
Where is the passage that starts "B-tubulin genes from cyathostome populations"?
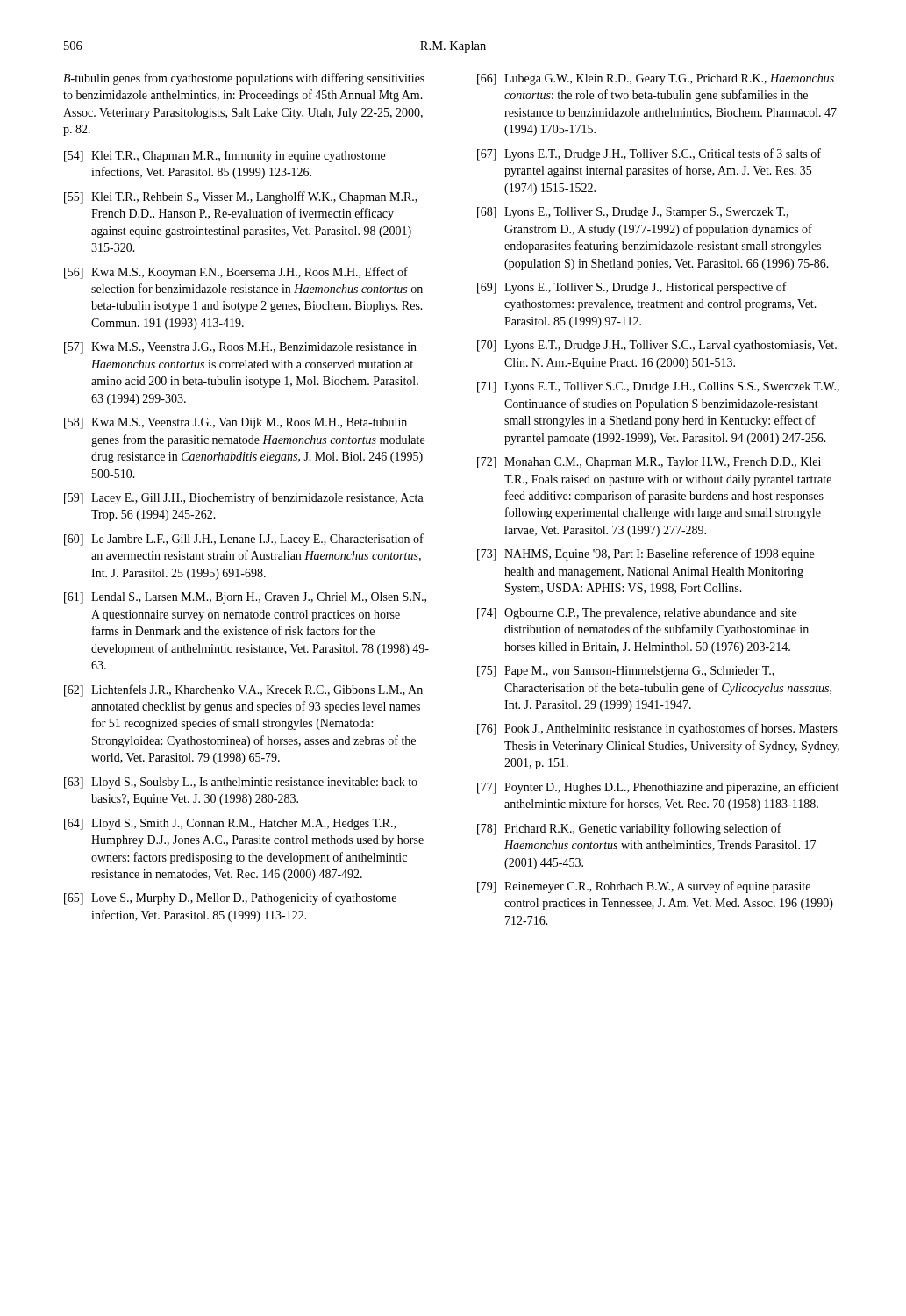coord(246,104)
